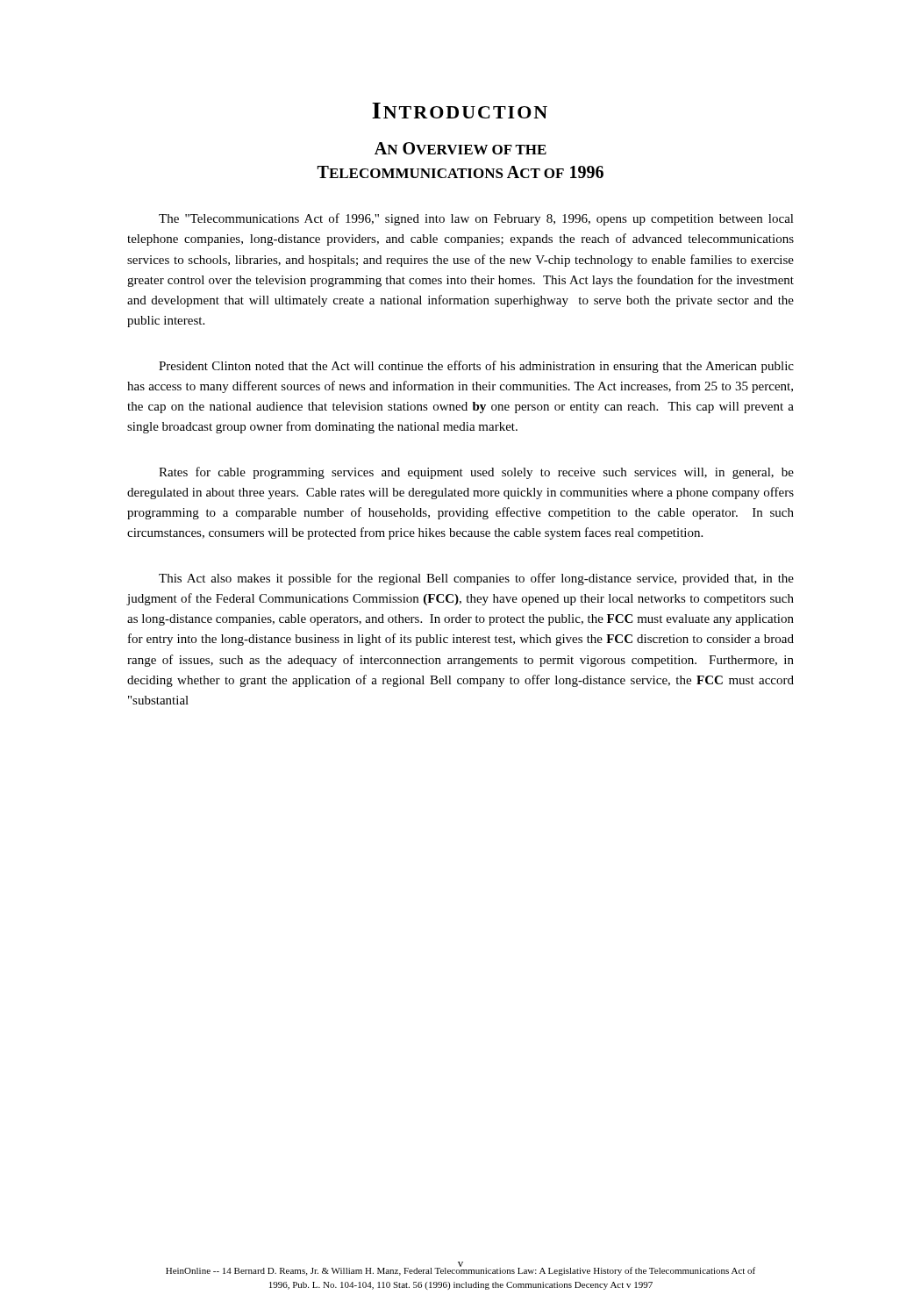Click on the block starting "The "Telecommunications Act of 1996," signed into"
The height and width of the screenshot is (1316, 921).
[x=460, y=269]
